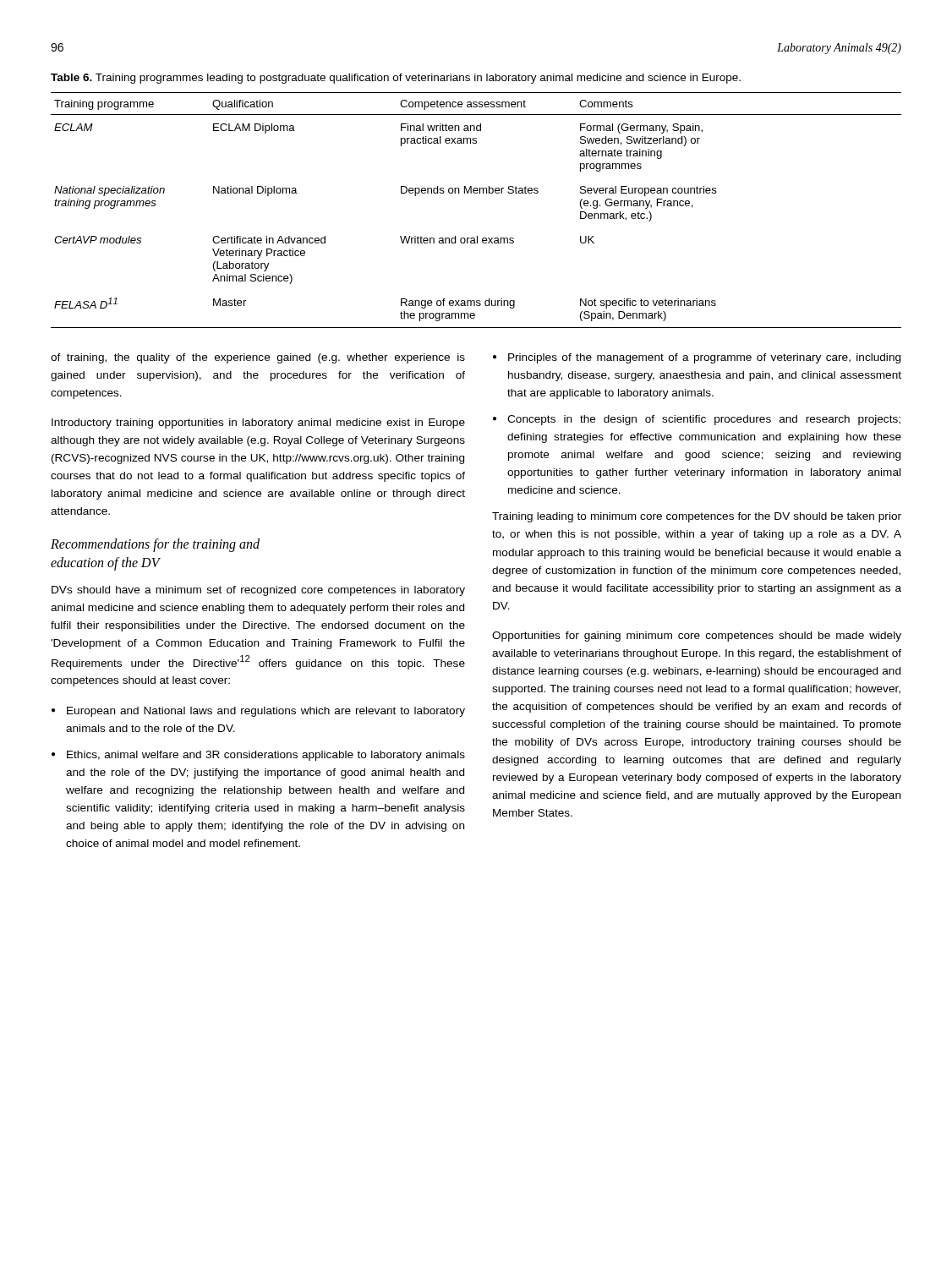
Task: Select the region starting "European and National laws"
Action: pyautogui.click(x=266, y=719)
